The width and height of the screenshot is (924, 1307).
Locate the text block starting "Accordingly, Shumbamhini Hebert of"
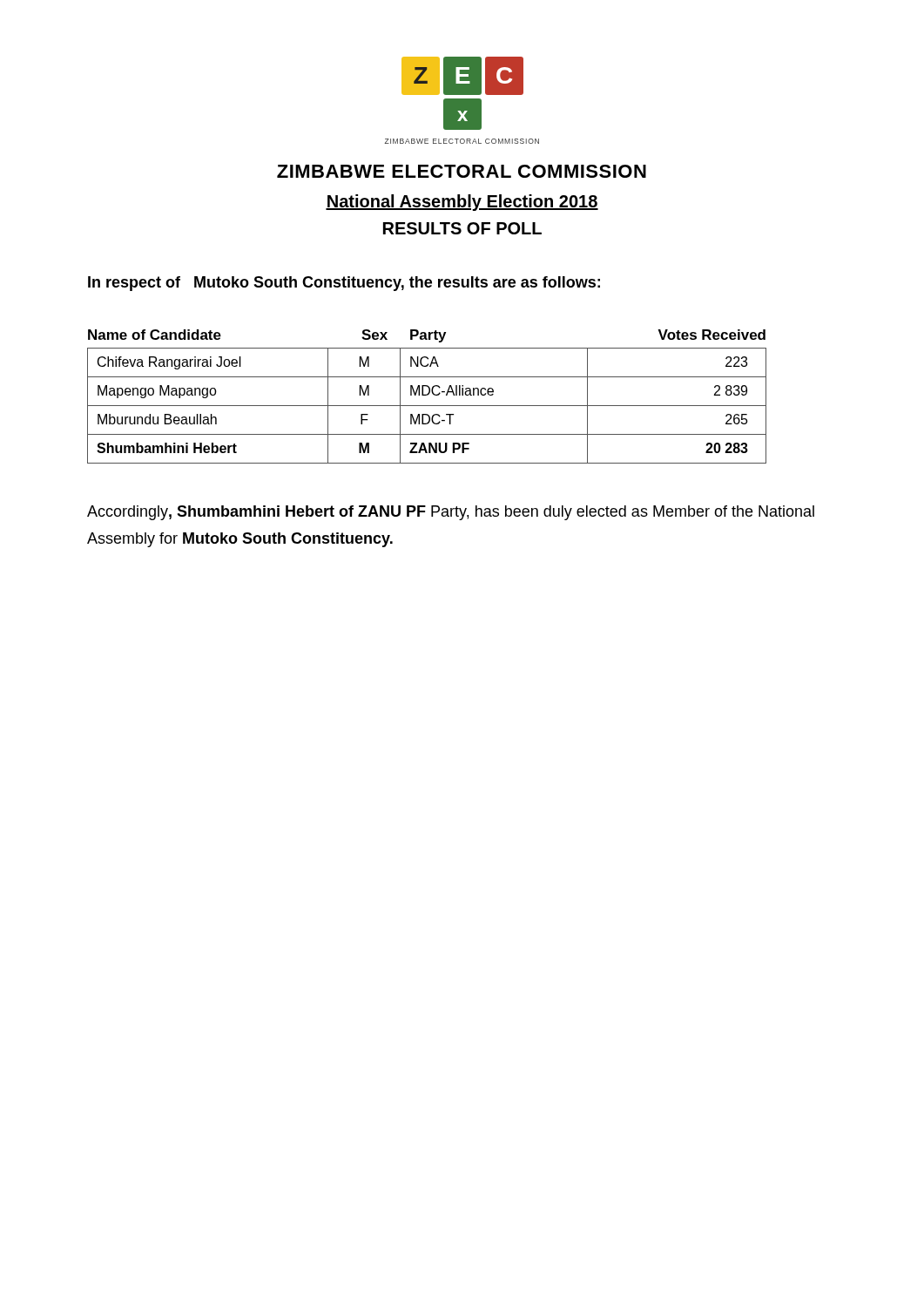(x=451, y=525)
